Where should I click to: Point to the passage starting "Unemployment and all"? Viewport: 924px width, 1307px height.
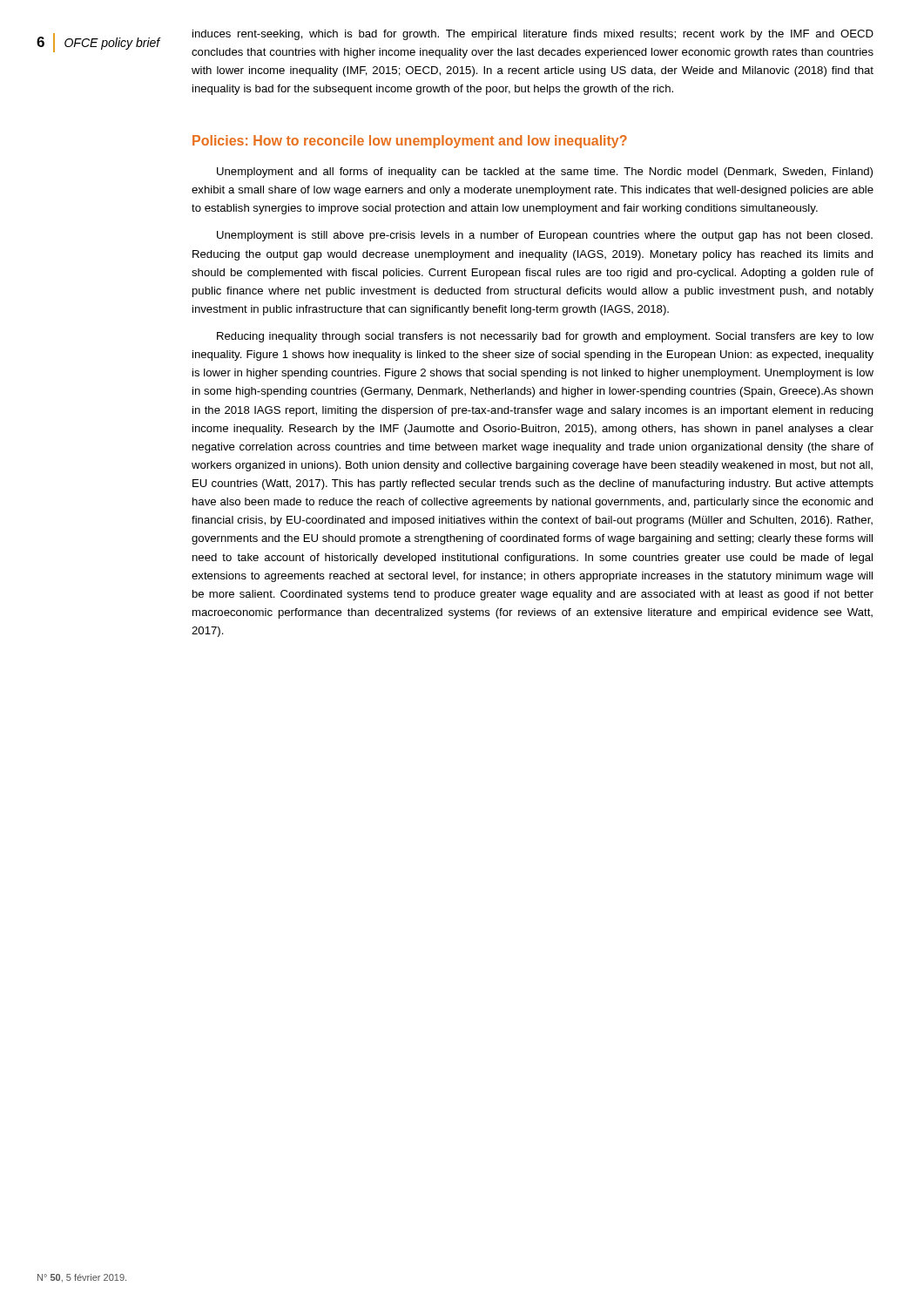pos(533,401)
